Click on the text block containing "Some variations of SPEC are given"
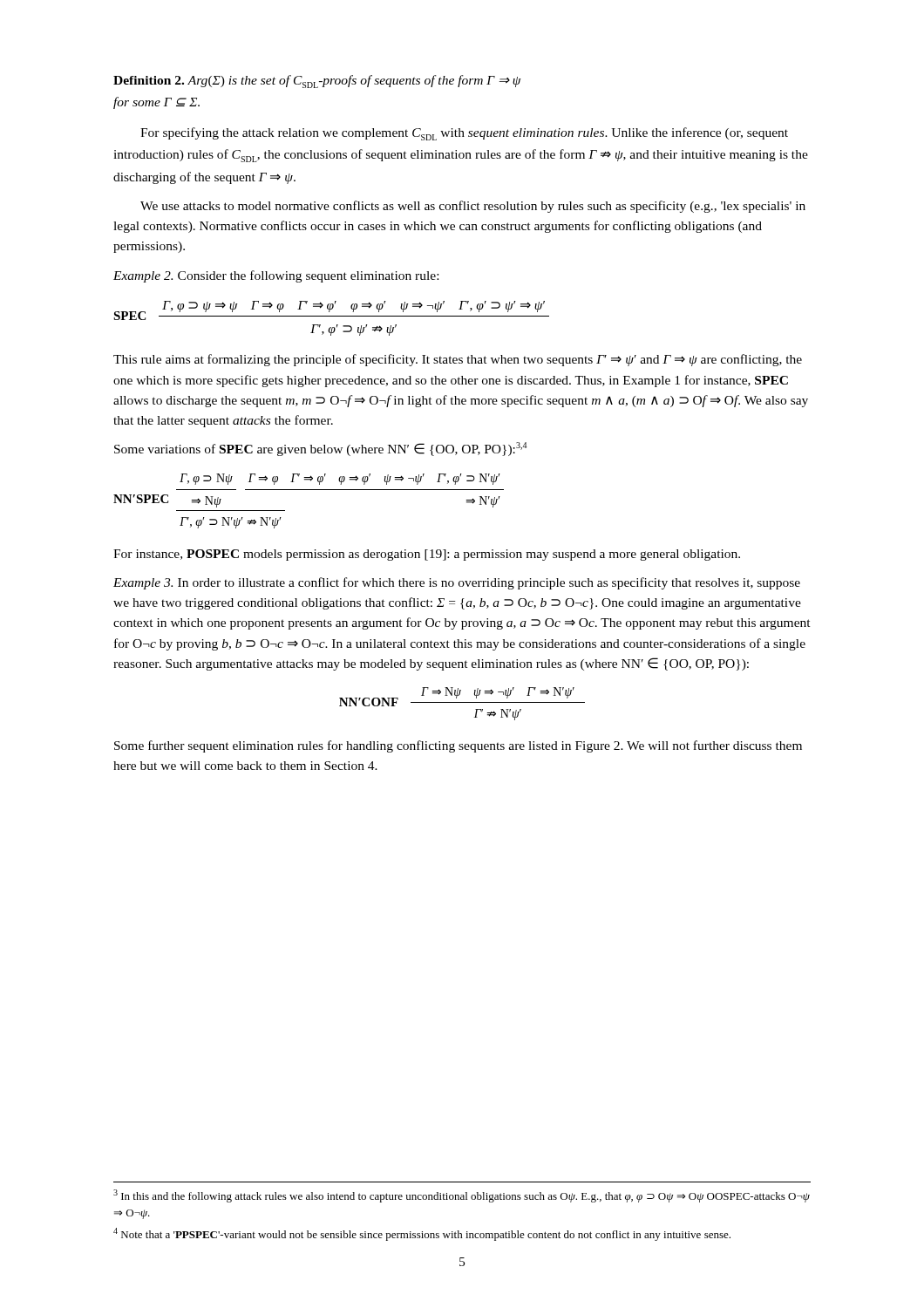The height and width of the screenshot is (1308, 924). [x=462, y=449]
